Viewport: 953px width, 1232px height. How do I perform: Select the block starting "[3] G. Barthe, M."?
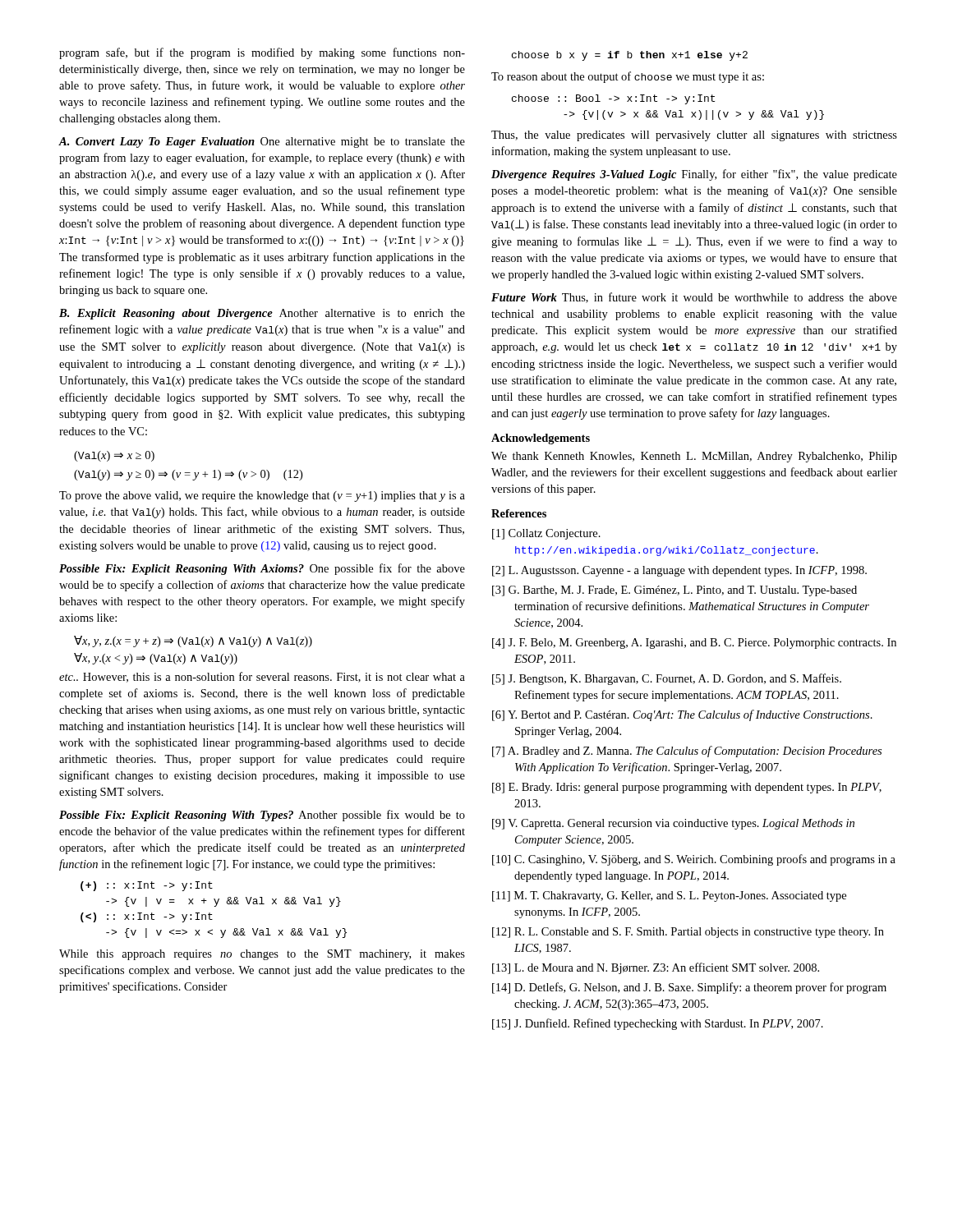tap(694, 606)
